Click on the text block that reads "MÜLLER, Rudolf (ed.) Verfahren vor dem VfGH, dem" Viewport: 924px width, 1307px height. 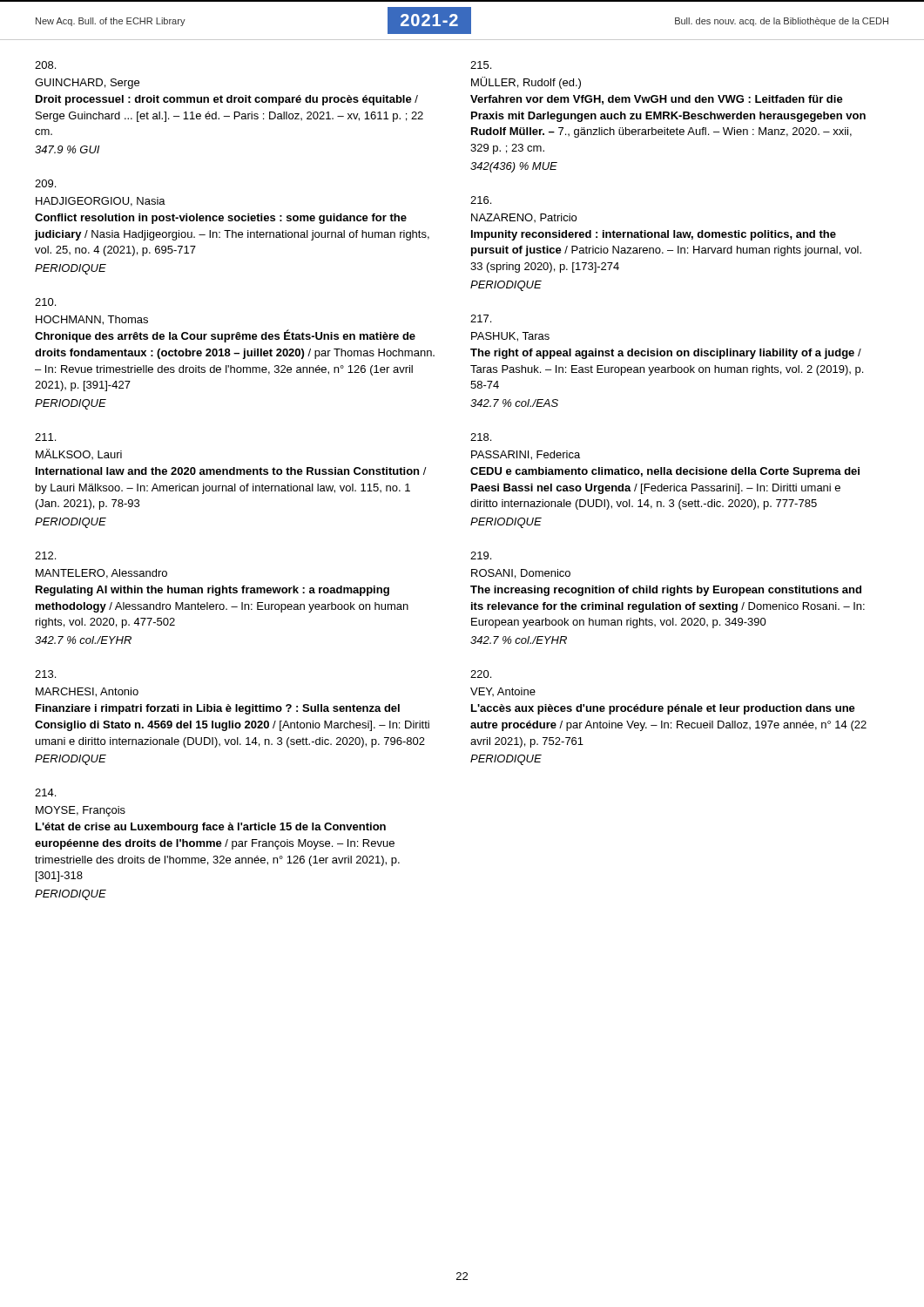pos(671,116)
